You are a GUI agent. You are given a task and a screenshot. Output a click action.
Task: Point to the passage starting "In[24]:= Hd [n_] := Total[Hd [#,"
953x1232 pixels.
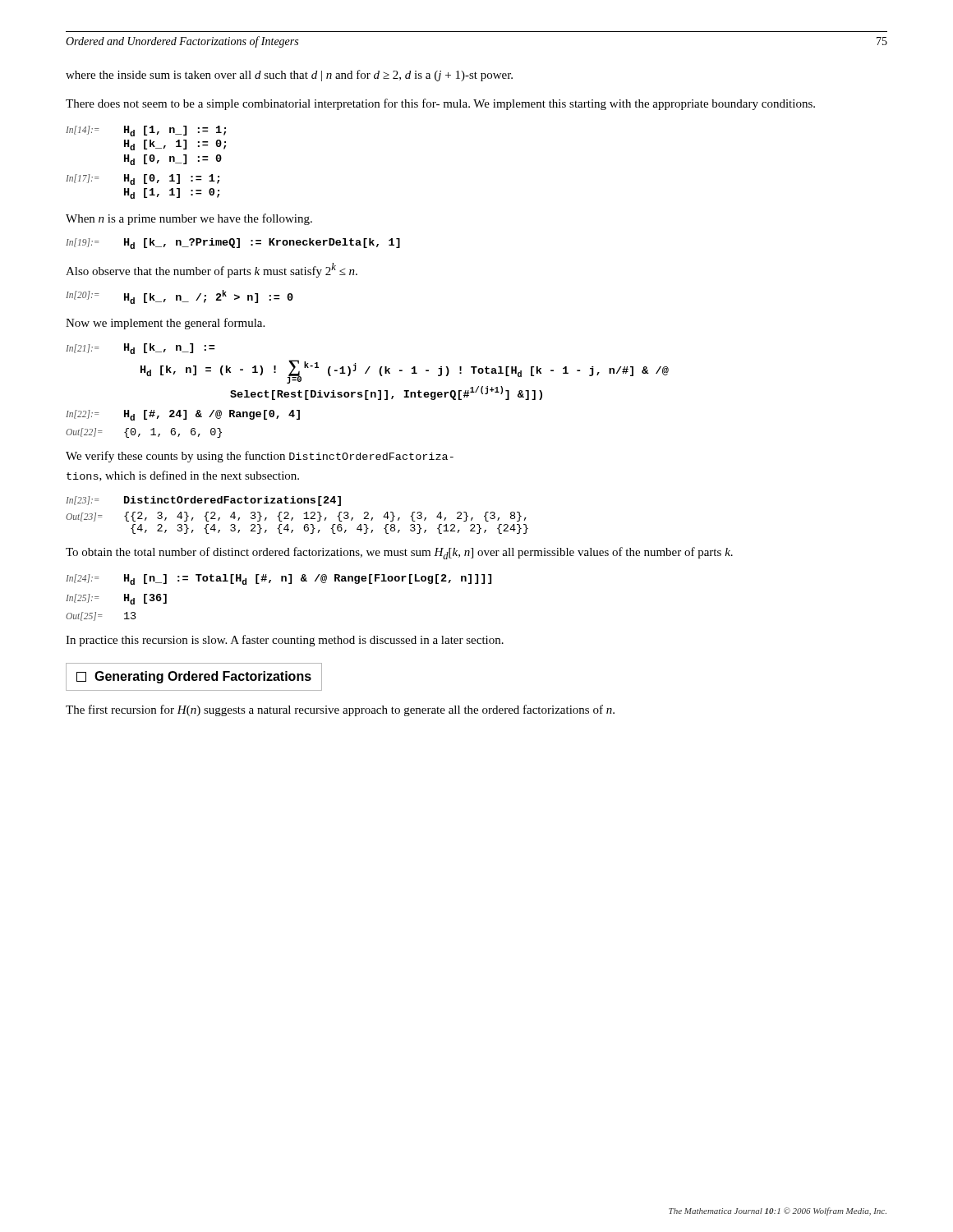(476, 580)
